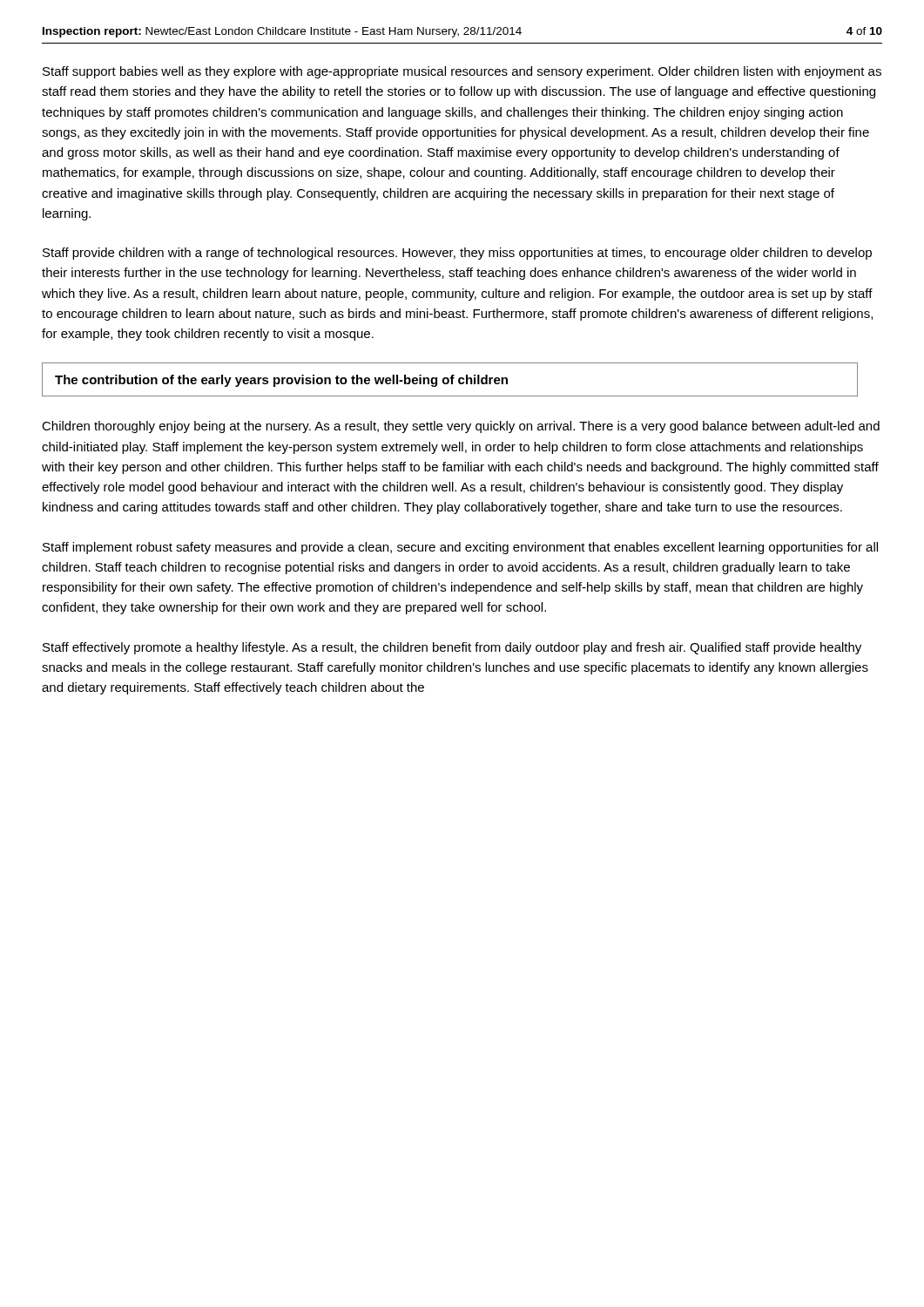This screenshot has height=1307, width=924.
Task: Click on the text block starting "Staff implement robust safety measures"
Action: (460, 577)
